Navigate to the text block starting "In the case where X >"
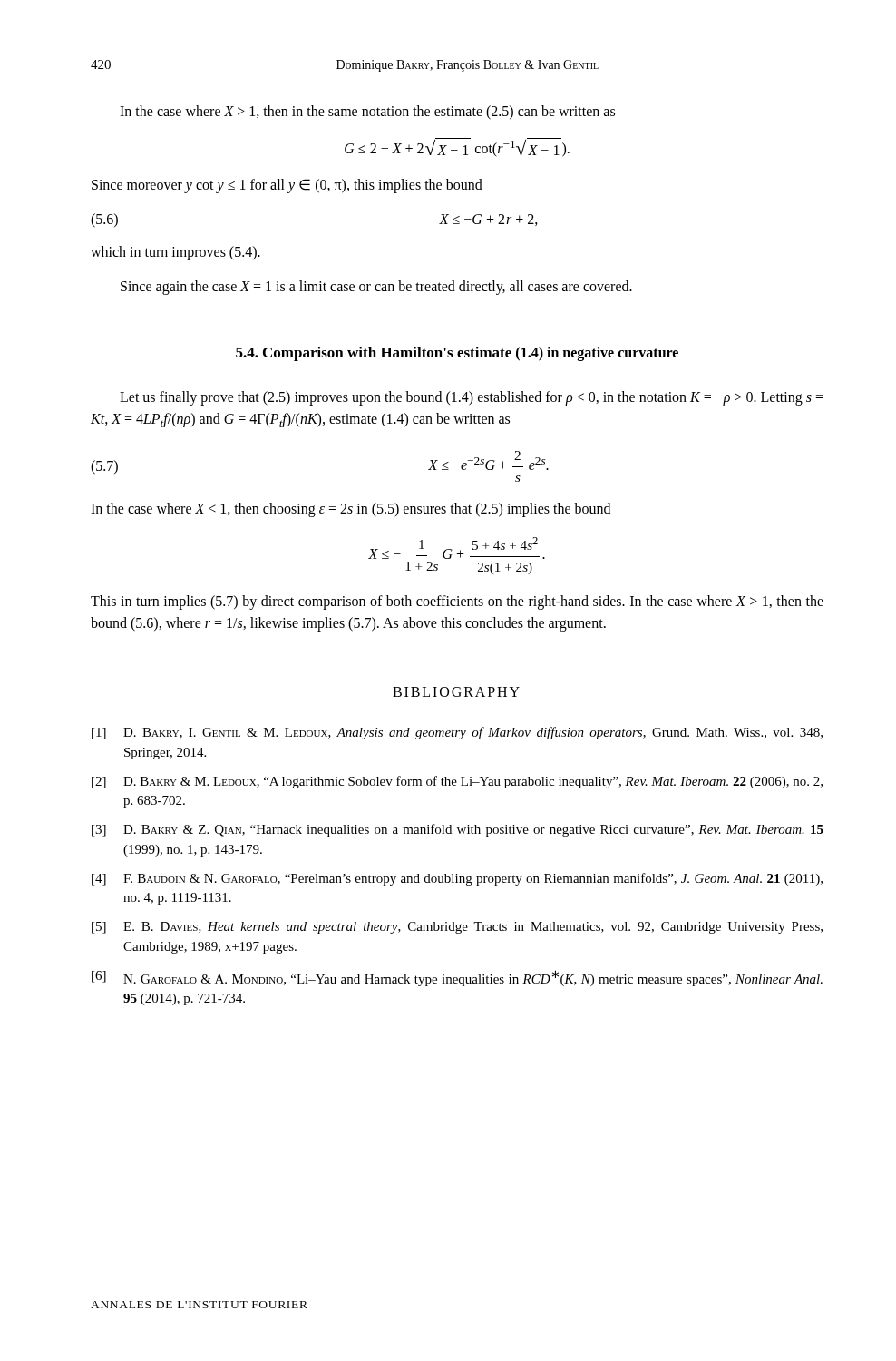The width and height of the screenshot is (896, 1361). click(x=457, y=111)
